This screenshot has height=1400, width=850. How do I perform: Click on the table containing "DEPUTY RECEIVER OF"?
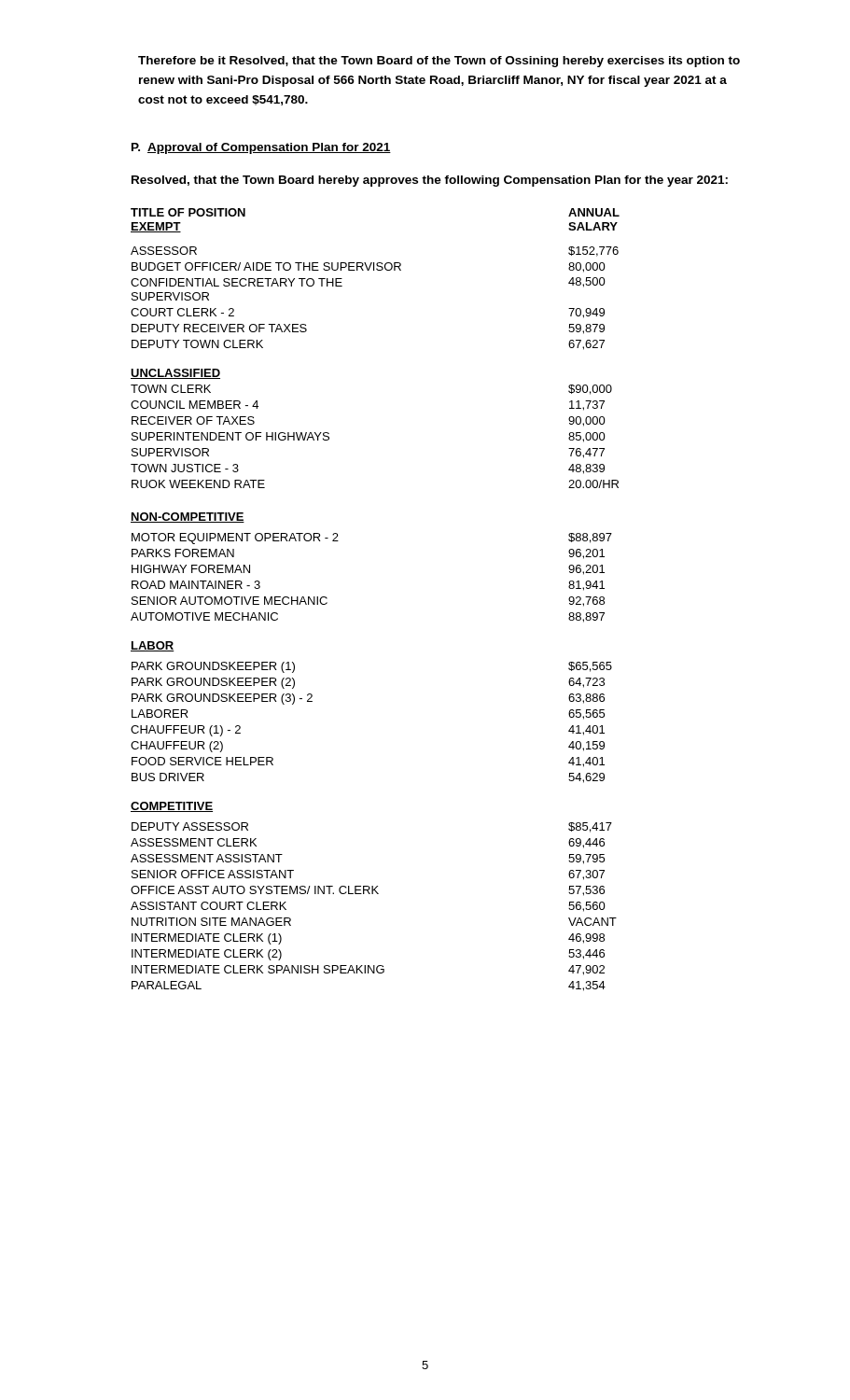point(443,278)
